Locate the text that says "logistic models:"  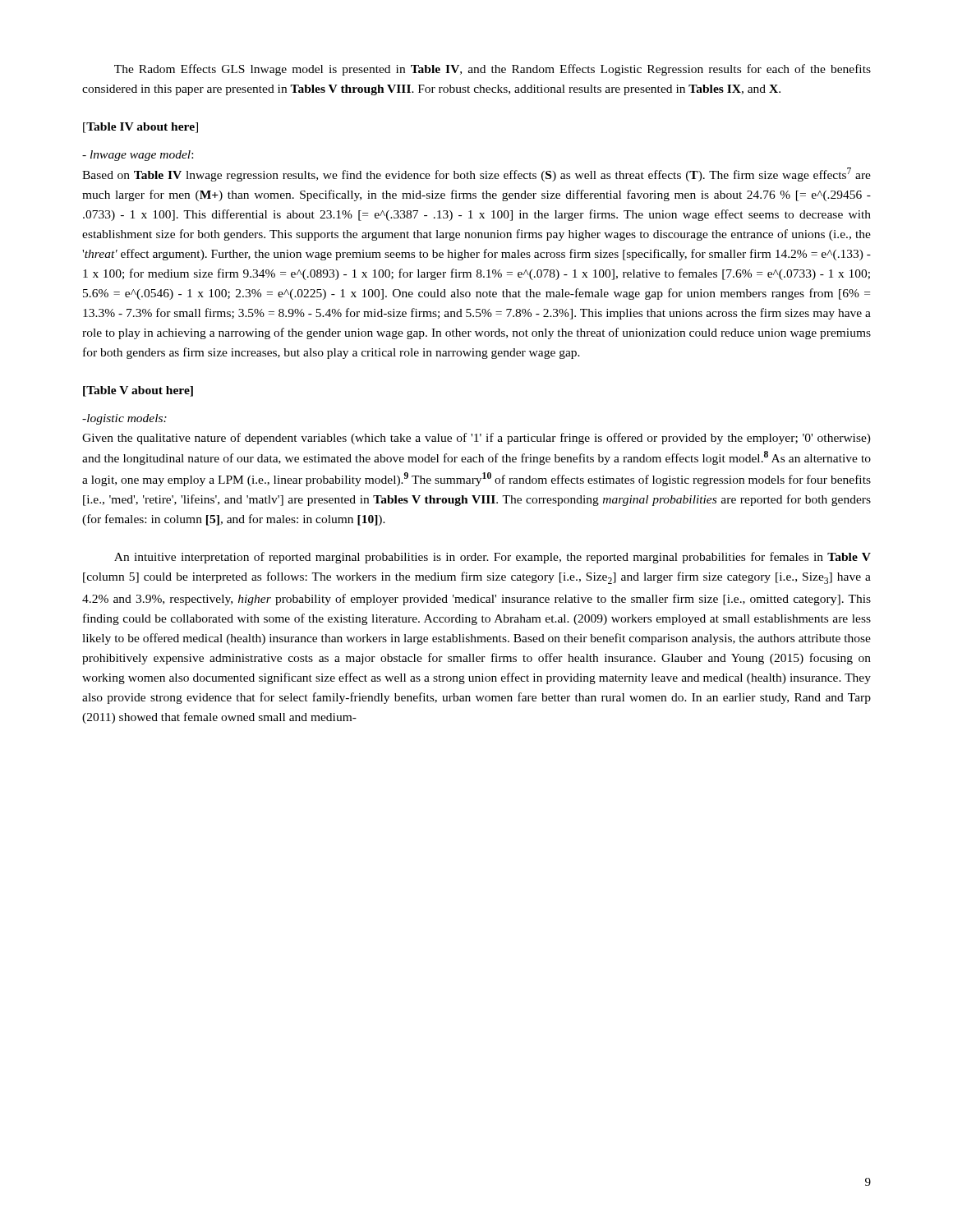(124, 419)
